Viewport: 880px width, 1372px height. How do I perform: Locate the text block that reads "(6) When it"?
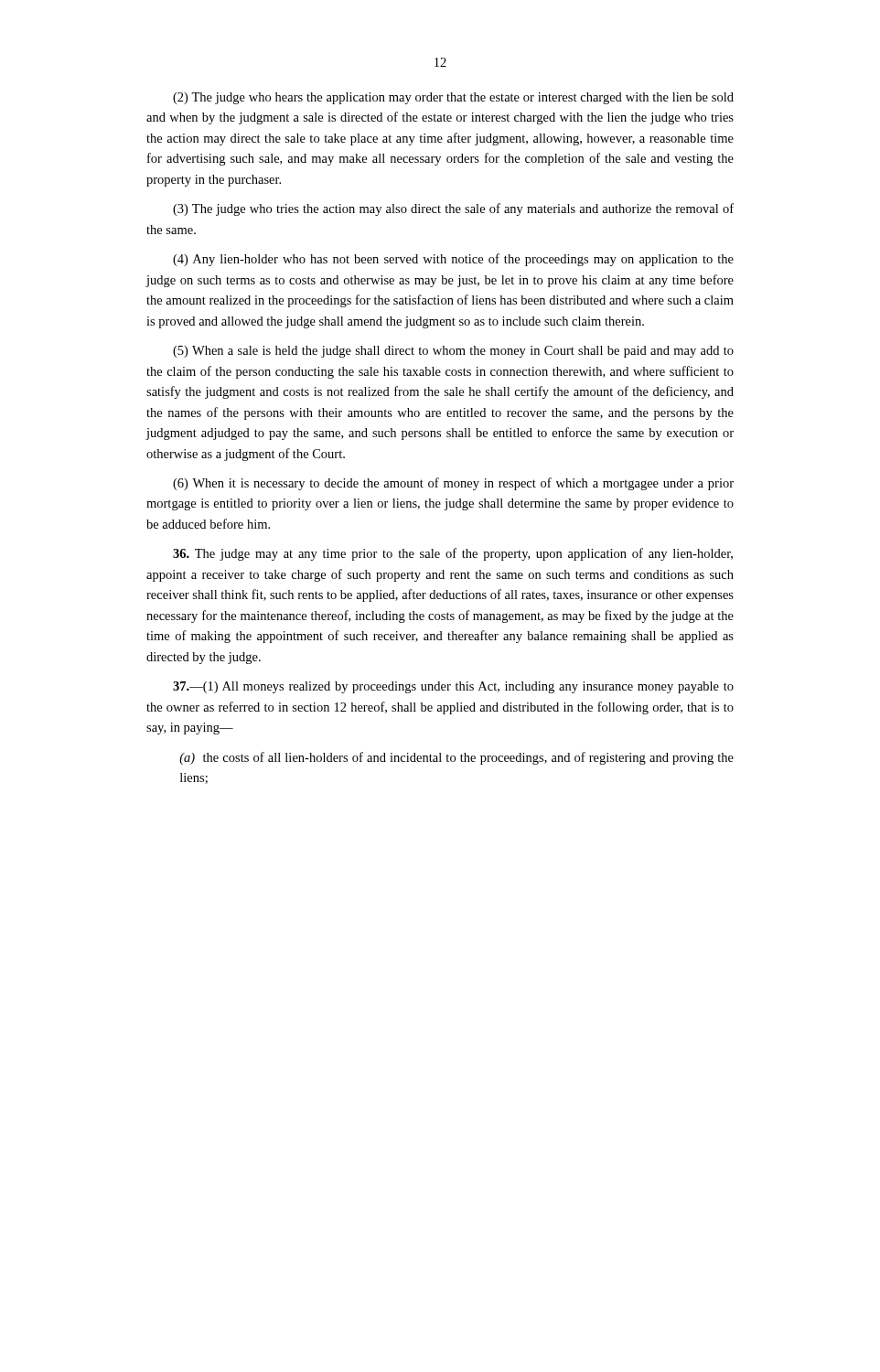pos(440,503)
